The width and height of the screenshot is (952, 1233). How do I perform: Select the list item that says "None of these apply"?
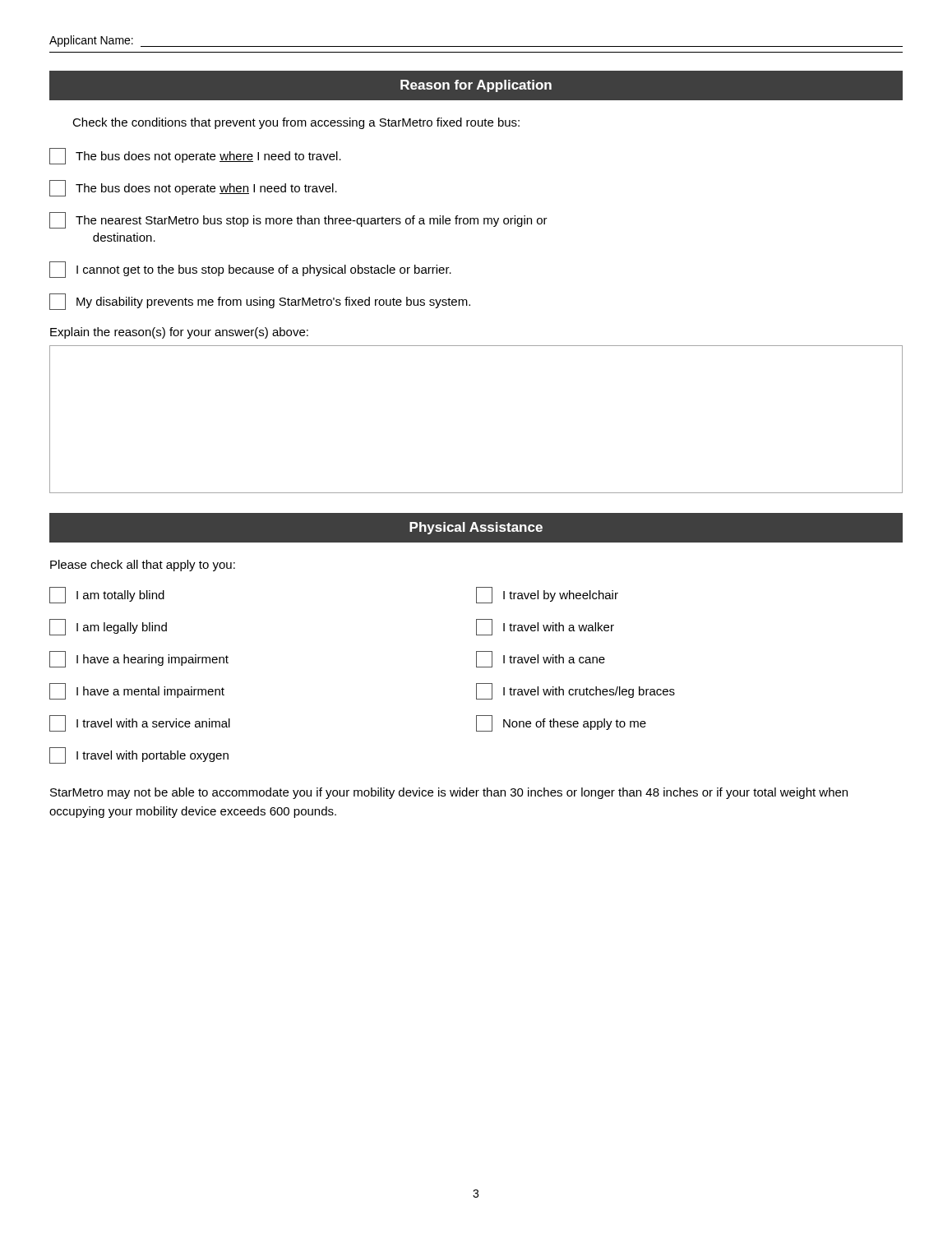coord(561,723)
